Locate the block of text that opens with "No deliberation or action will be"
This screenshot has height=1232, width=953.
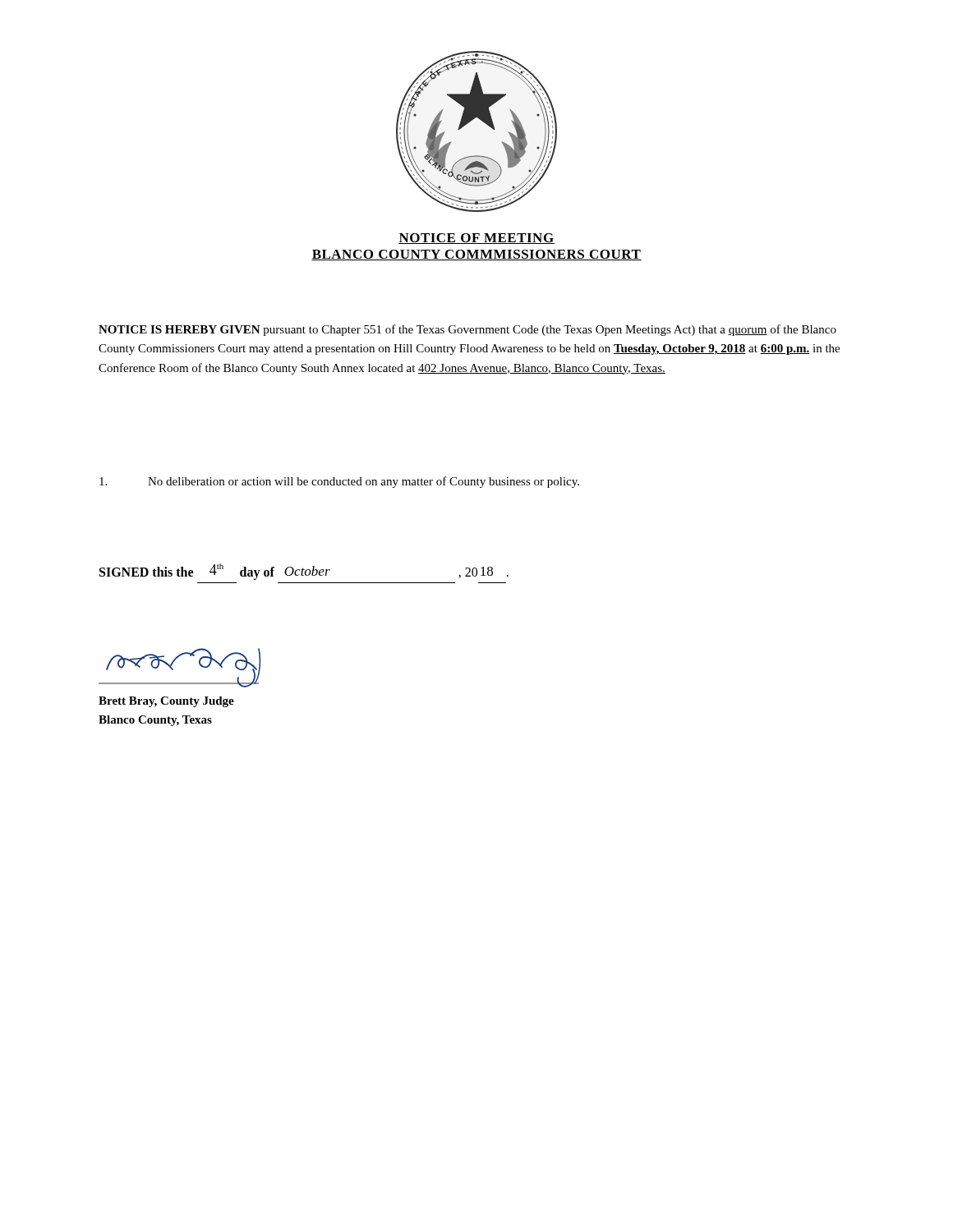(339, 482)
